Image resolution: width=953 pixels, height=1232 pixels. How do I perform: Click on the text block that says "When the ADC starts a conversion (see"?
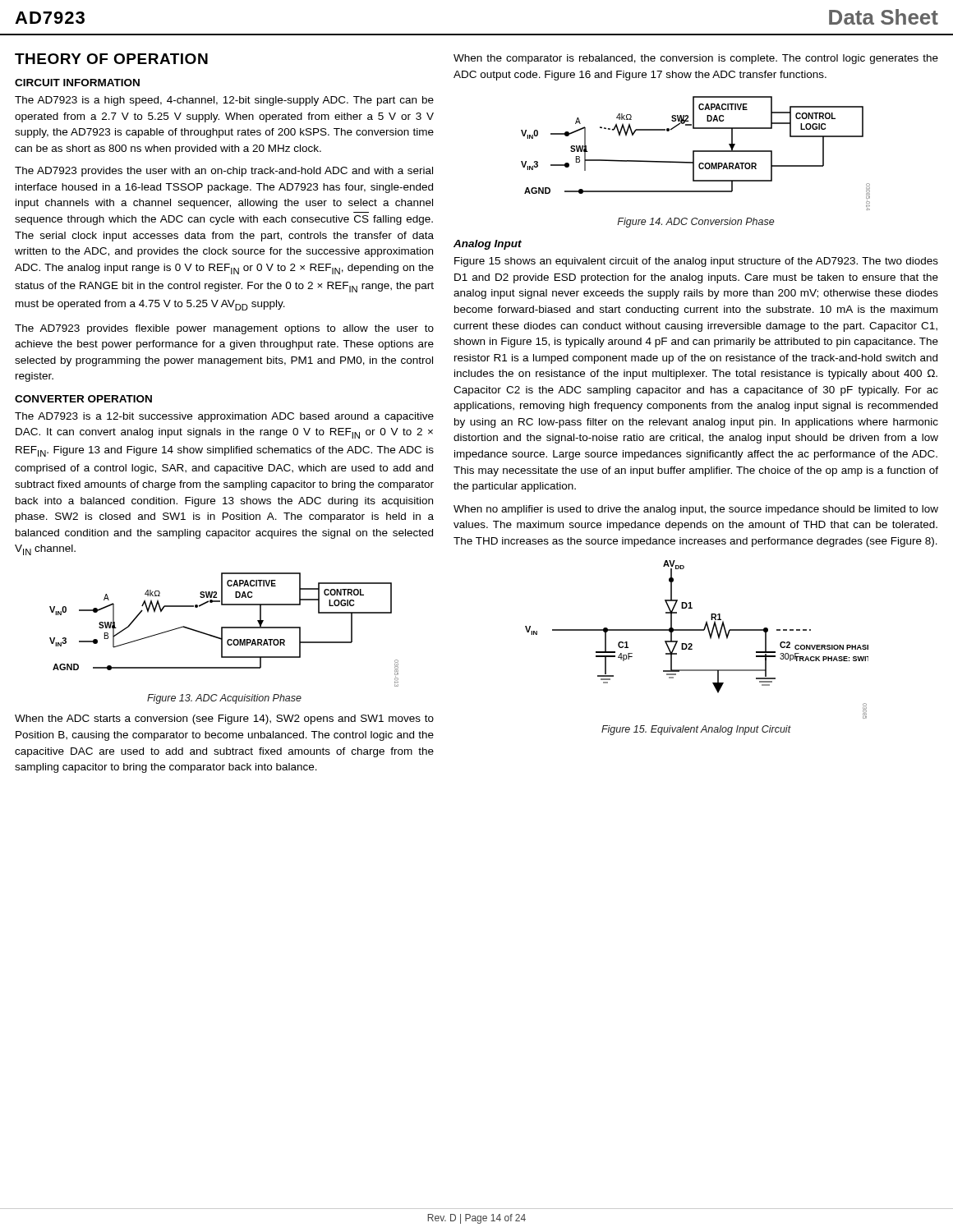tap(224, 743)
